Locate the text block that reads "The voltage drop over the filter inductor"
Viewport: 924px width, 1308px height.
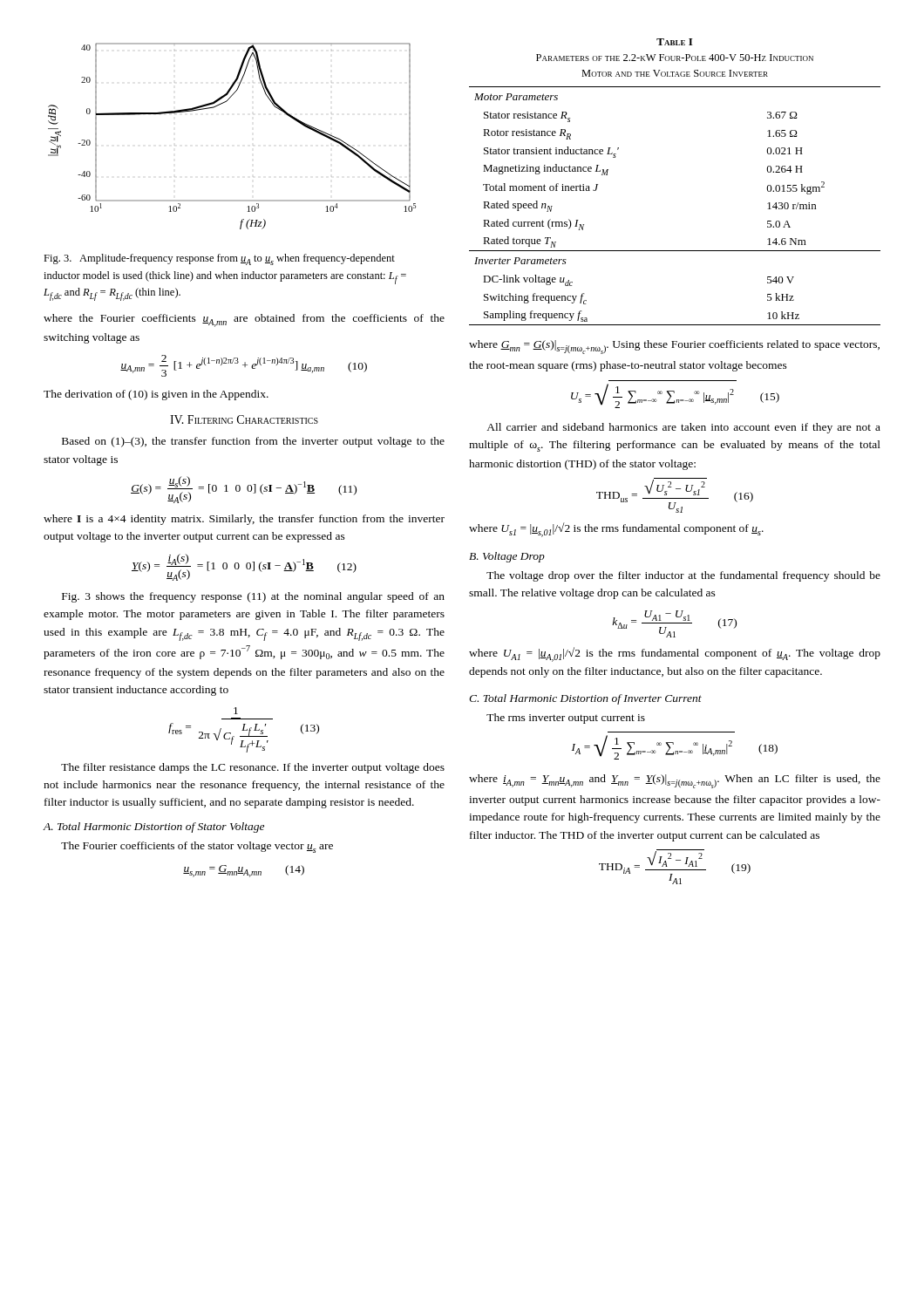point(675,584)
